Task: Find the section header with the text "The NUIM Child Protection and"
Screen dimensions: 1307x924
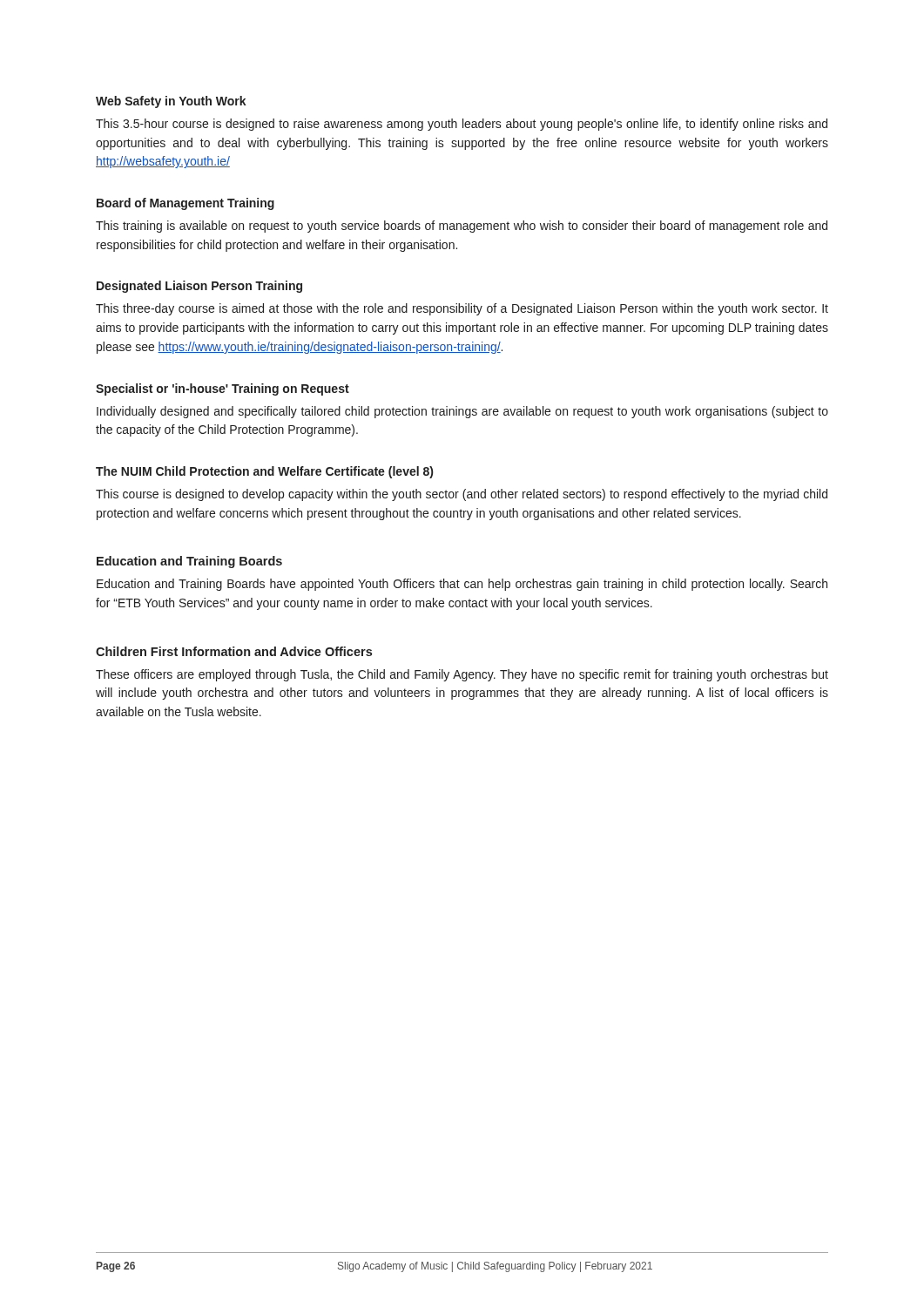Action: pos(265,471)
